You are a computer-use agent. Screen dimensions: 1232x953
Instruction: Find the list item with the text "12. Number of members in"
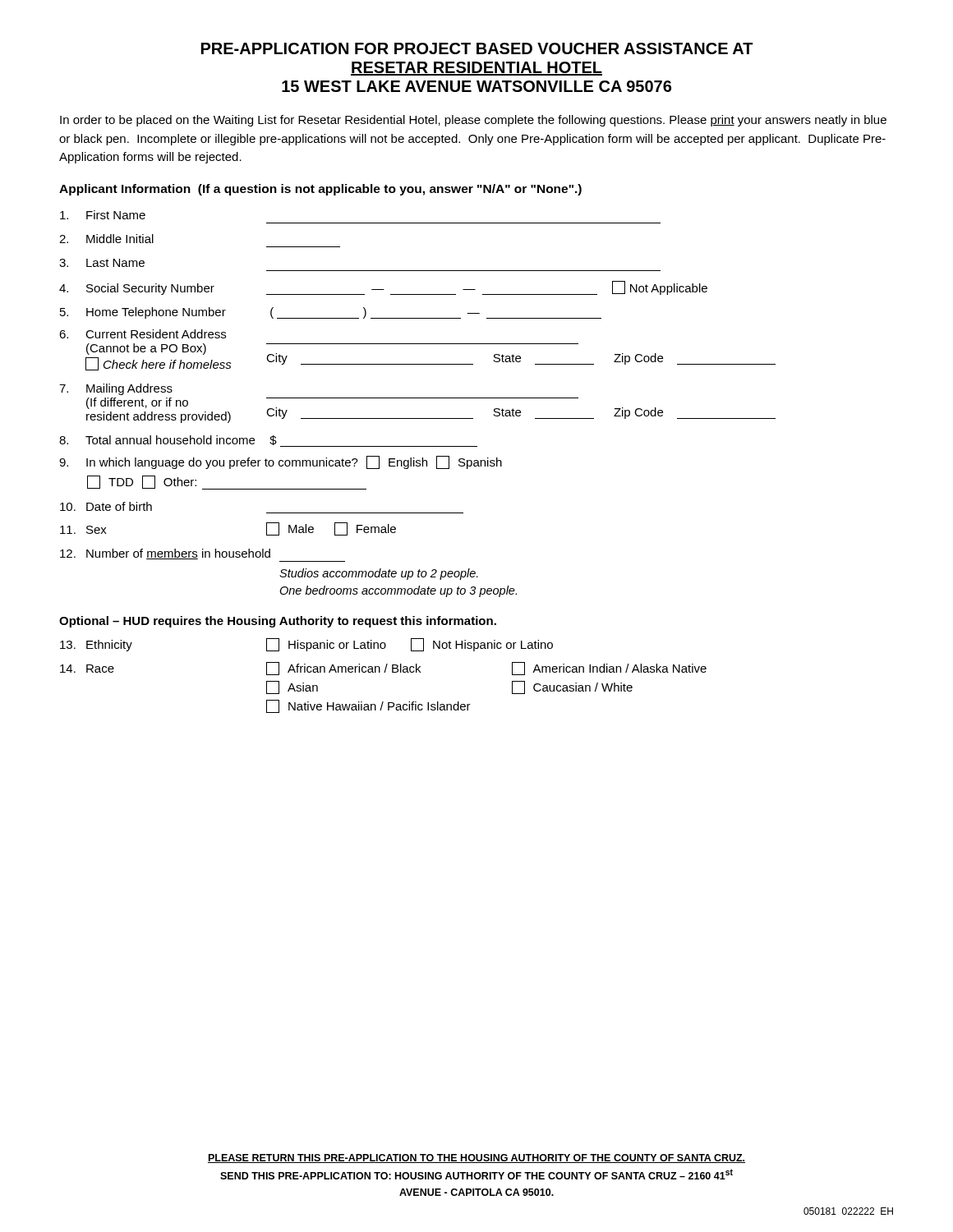pyautogui.click(x=476, y=573)
